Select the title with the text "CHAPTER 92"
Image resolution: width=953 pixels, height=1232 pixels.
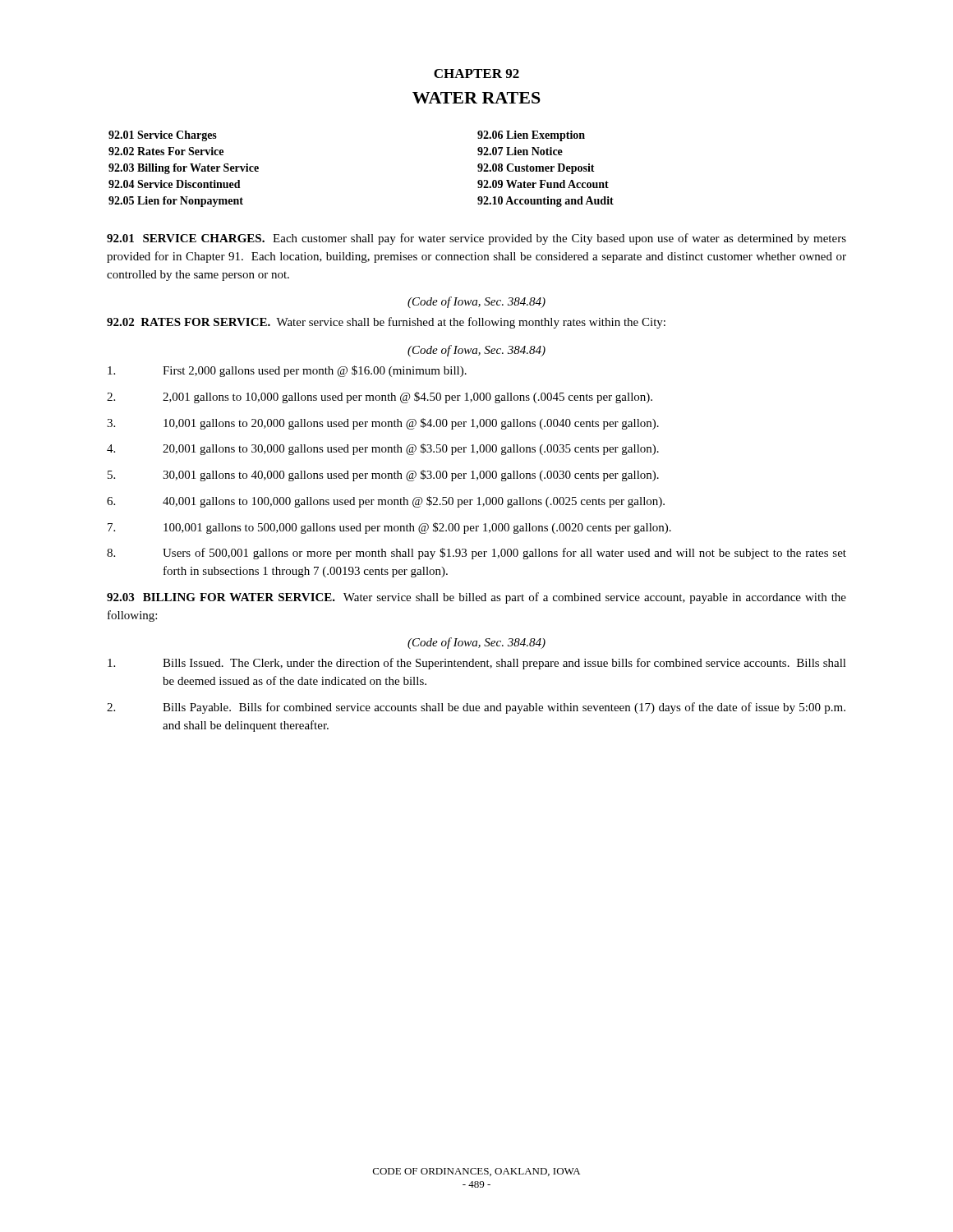(476, 73)
